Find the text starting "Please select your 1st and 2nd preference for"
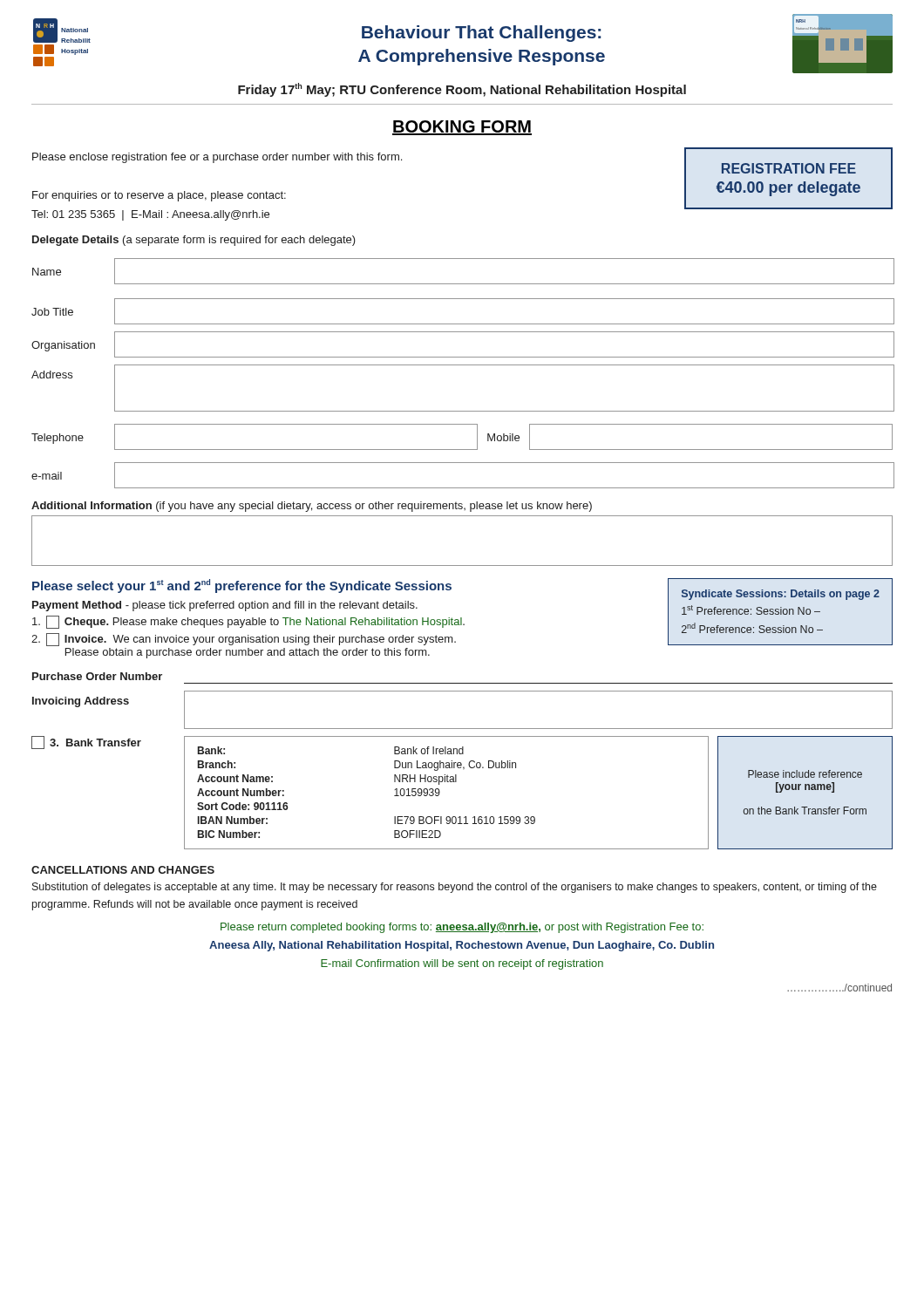The width and height of the screenshot is (924, 1308). [x=242, y=586]
